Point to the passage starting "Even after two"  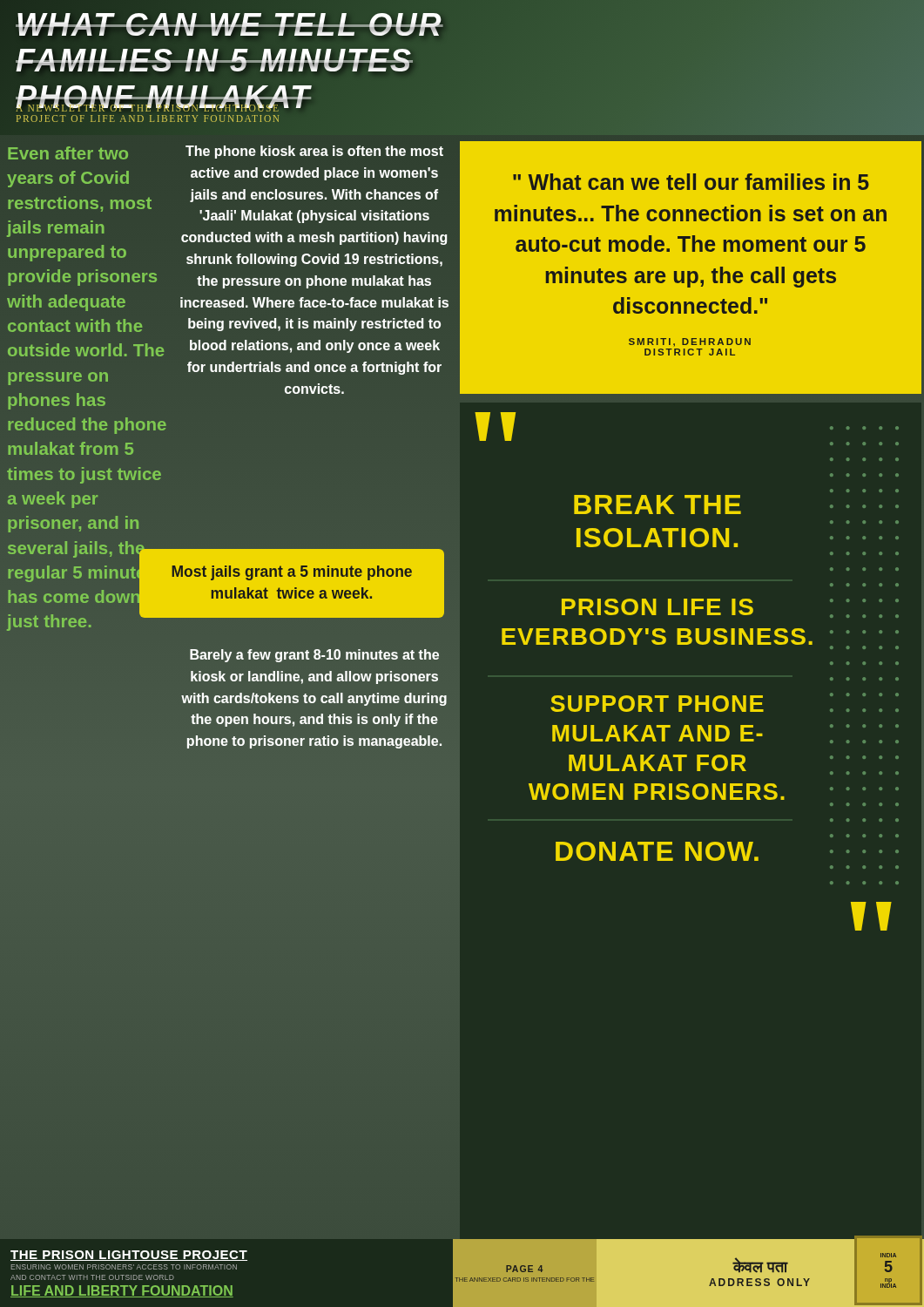coord(87,387)
